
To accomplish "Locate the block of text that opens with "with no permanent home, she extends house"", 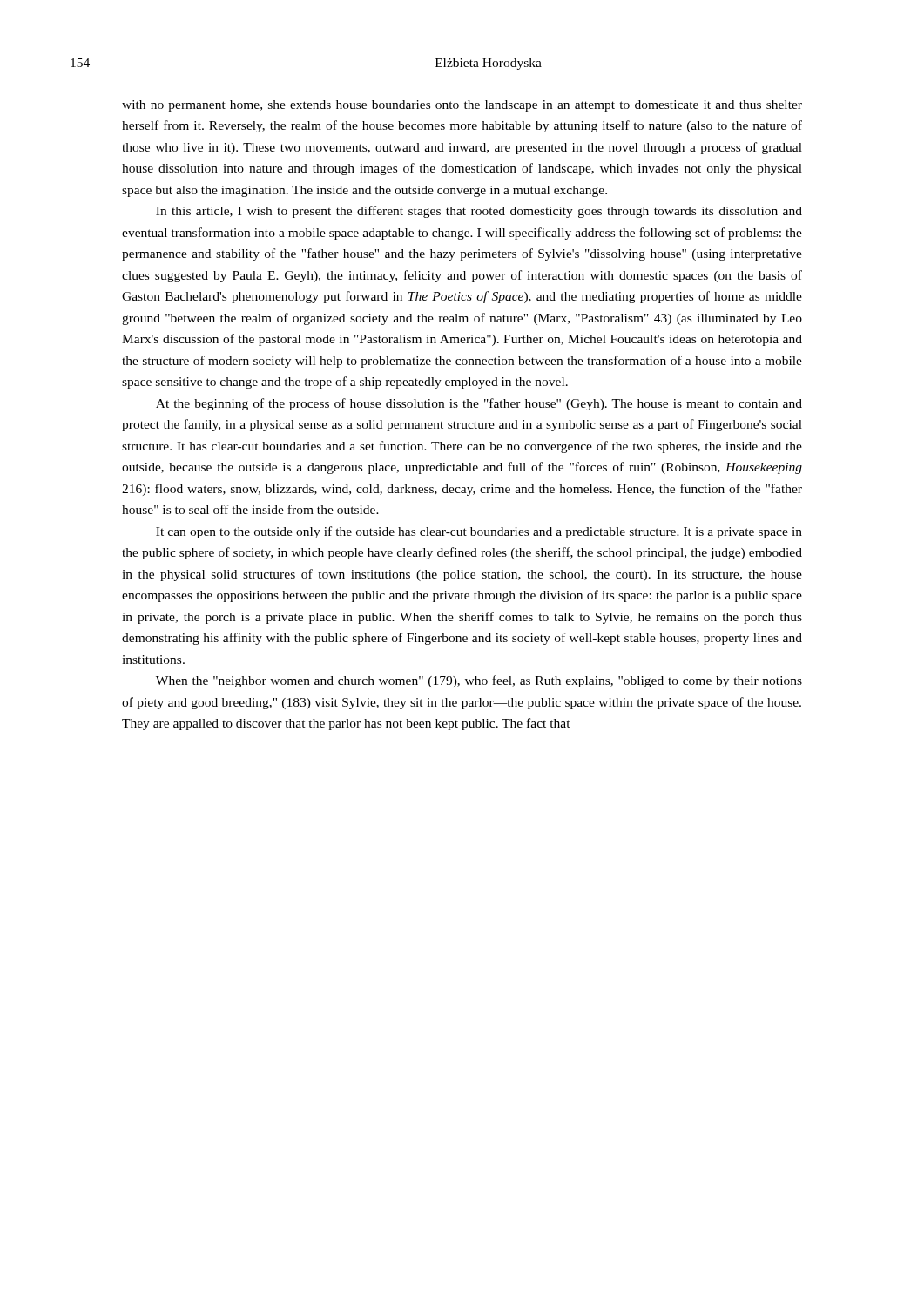I will [462, 147].
